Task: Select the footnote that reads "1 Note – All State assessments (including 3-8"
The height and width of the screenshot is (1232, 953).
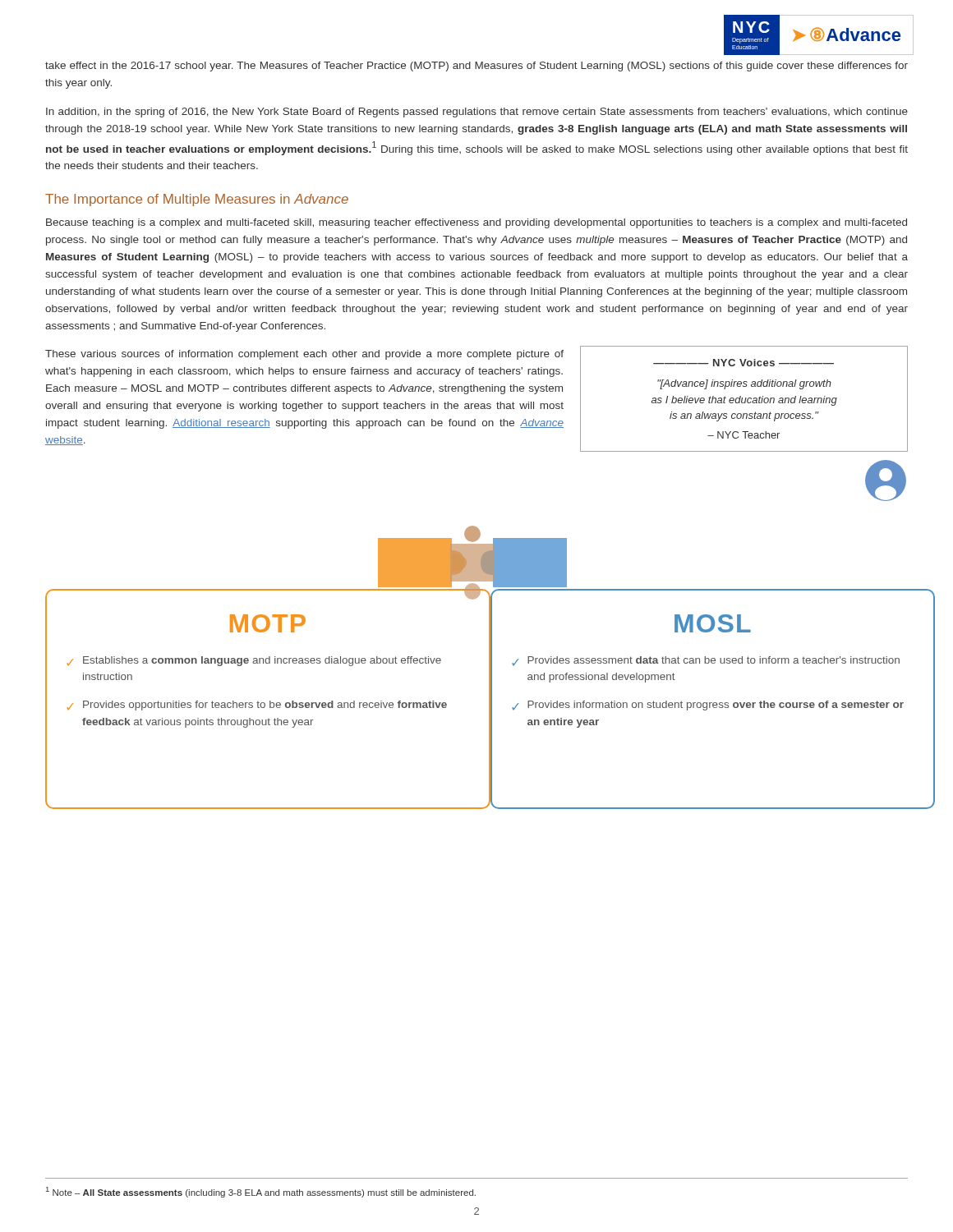Action: [476, 1191]
